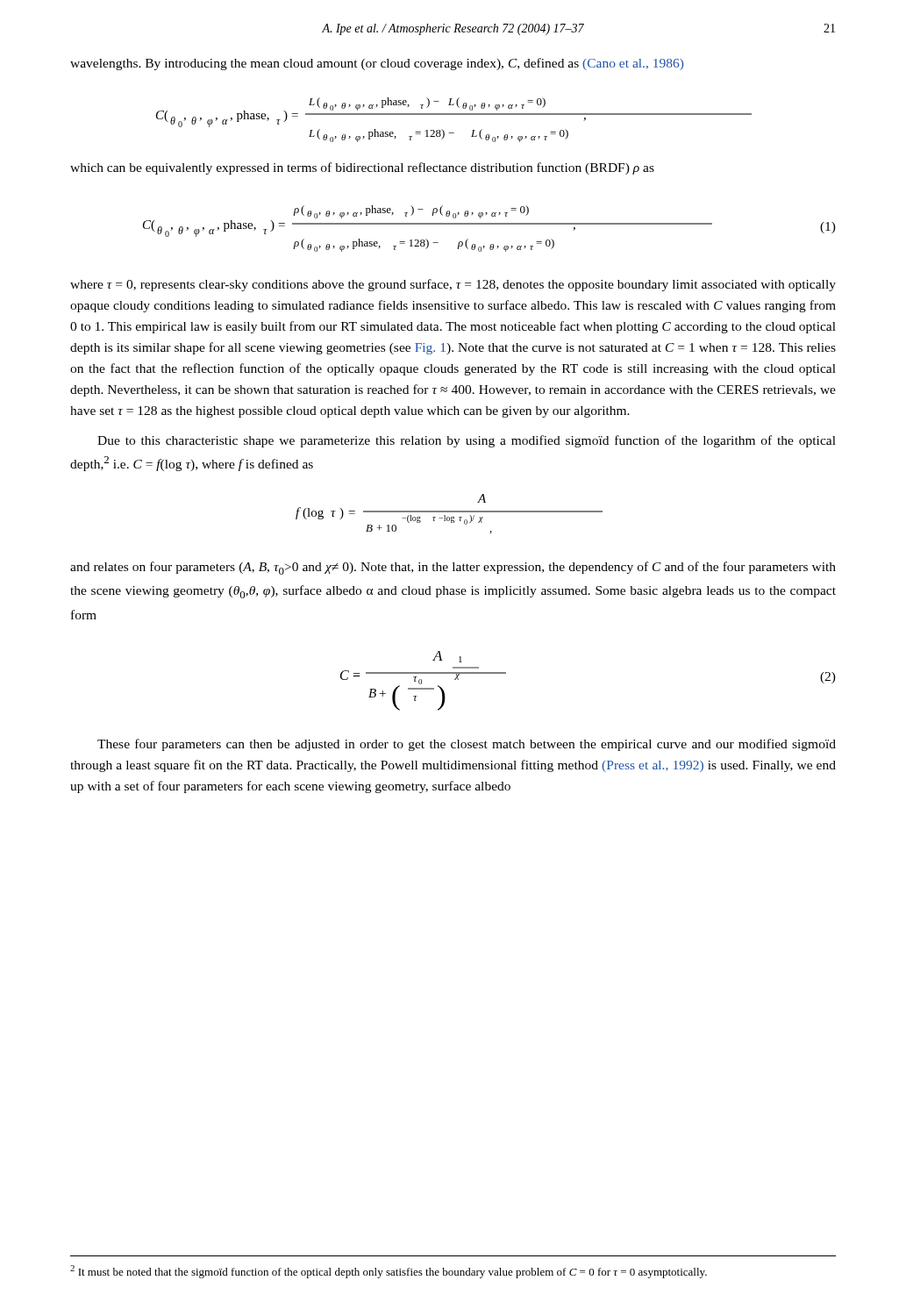
Task: Find the text block starting "2 It must be noted"
Action: [x=453, y=1271]
